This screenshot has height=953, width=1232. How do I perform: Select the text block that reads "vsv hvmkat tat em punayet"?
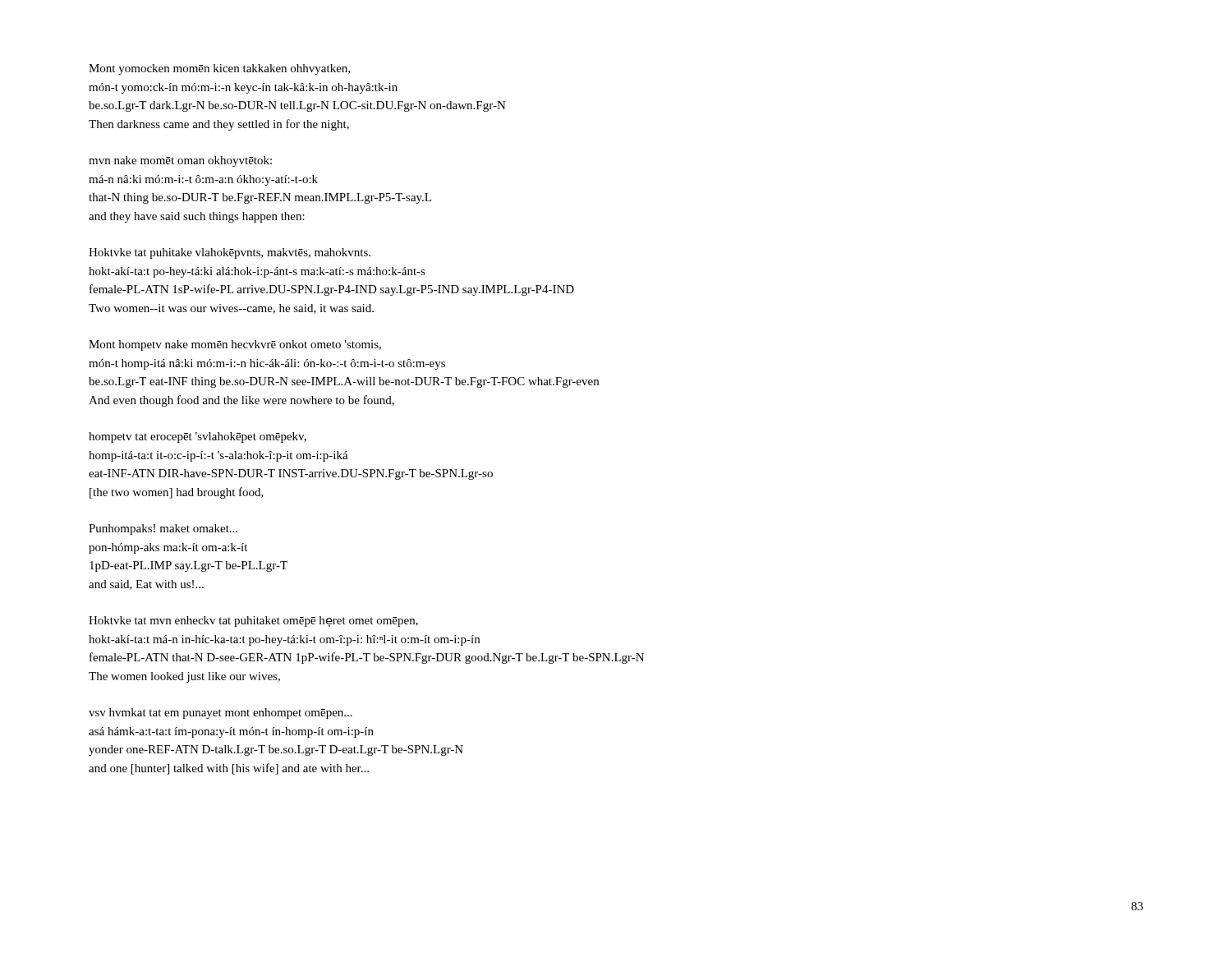coord(276,740)
